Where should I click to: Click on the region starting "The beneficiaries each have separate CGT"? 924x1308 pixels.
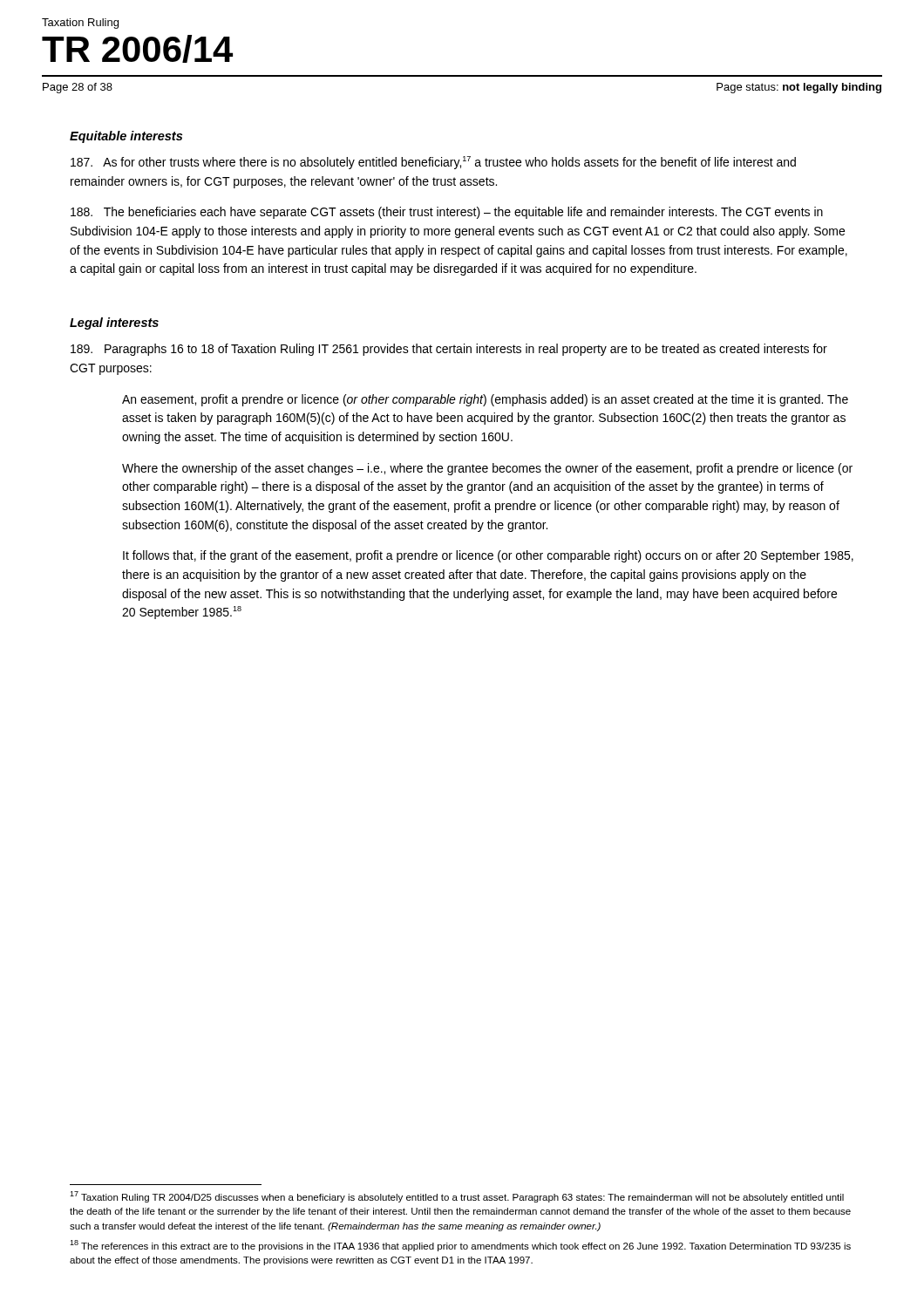(x=462, y=241)
